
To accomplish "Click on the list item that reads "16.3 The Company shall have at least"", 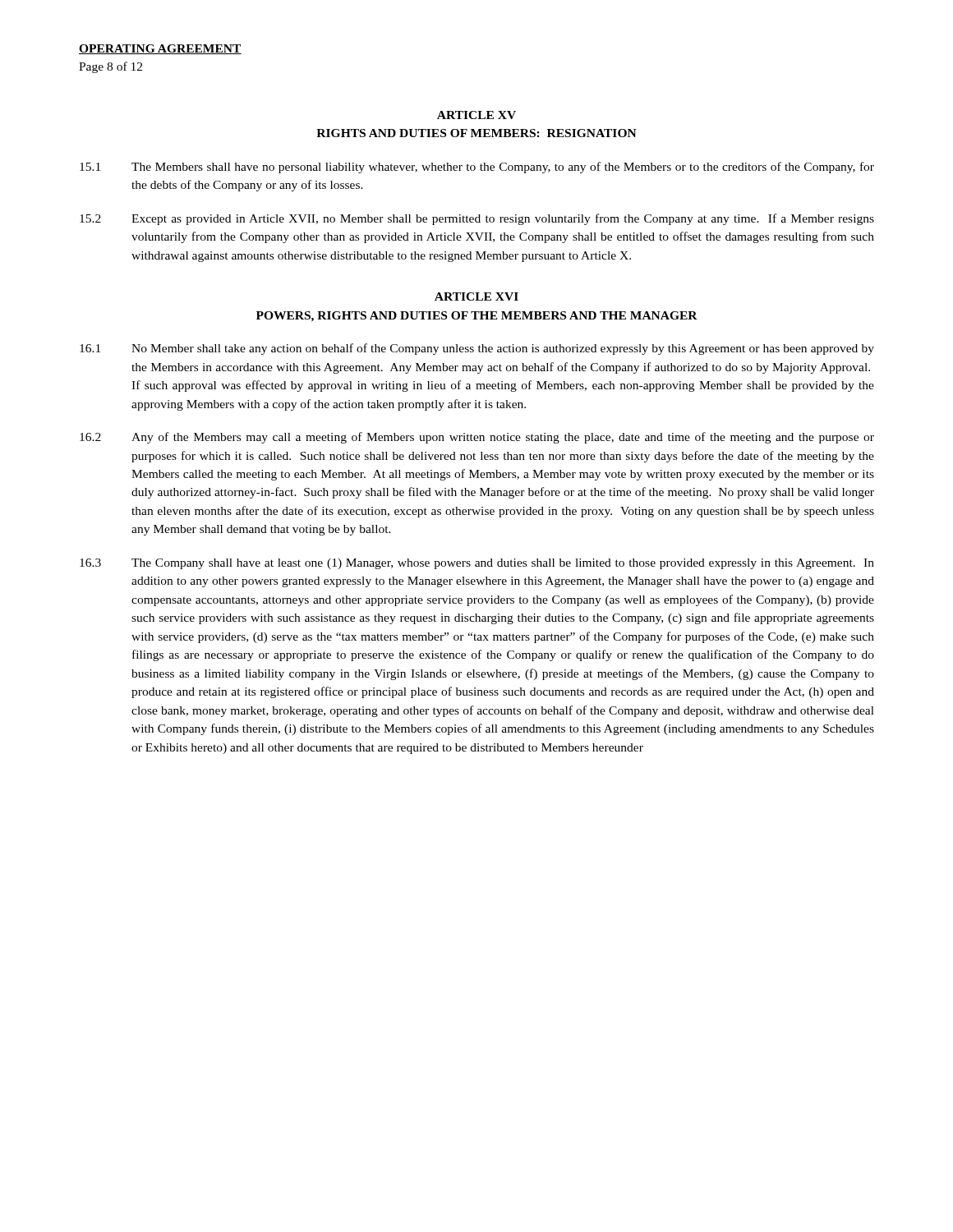I will (x=476, y=655).
